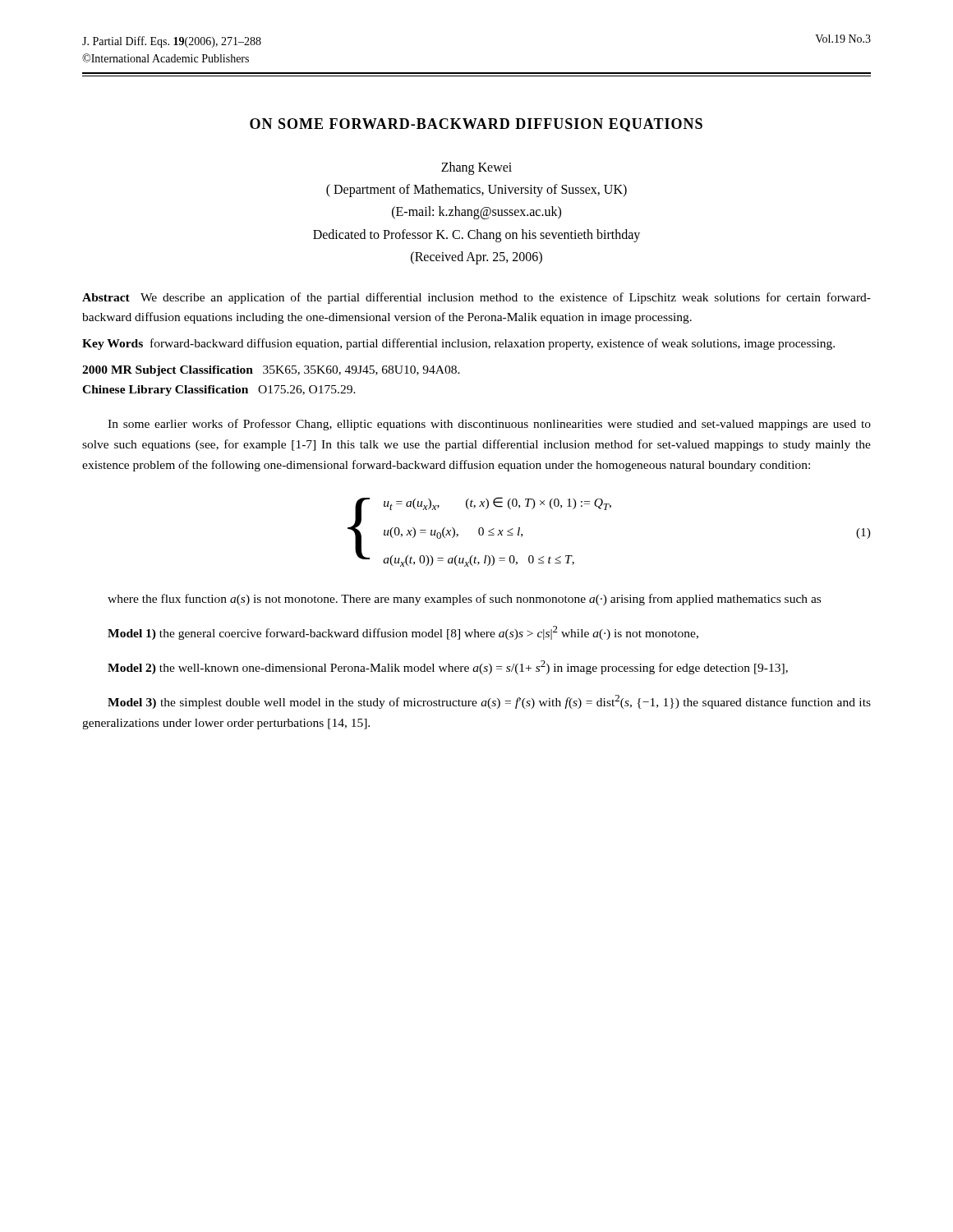Image resolution: width=953 pixels, height=1232 pixels.
Task: Locate the element starting "Model 2) the well-known one-dimensional Perona-Malik model where"
Action: coord(448,666)
